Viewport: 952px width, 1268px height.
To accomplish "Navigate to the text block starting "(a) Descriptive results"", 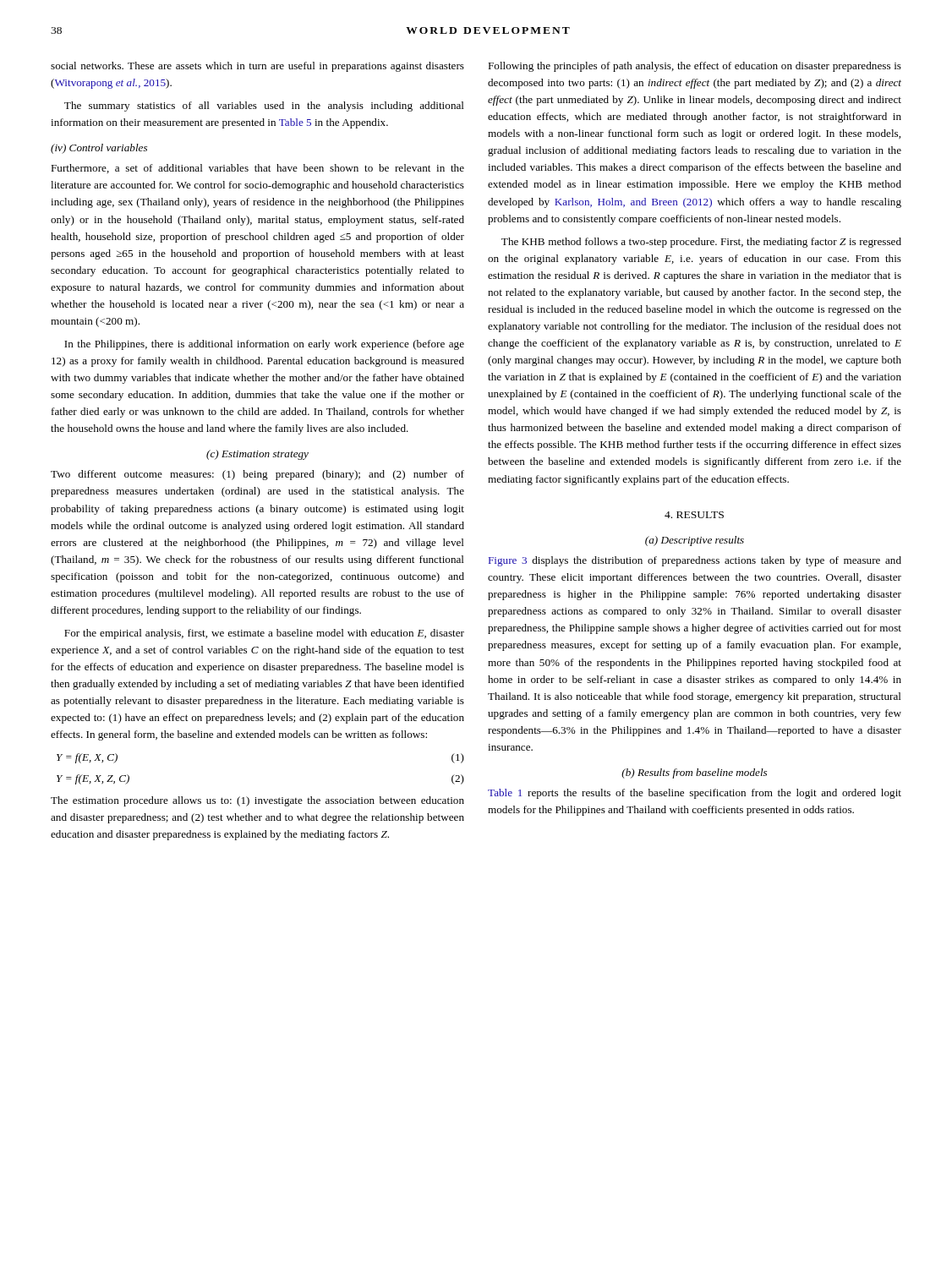I will pyautogui.click(x=695, y=540).
